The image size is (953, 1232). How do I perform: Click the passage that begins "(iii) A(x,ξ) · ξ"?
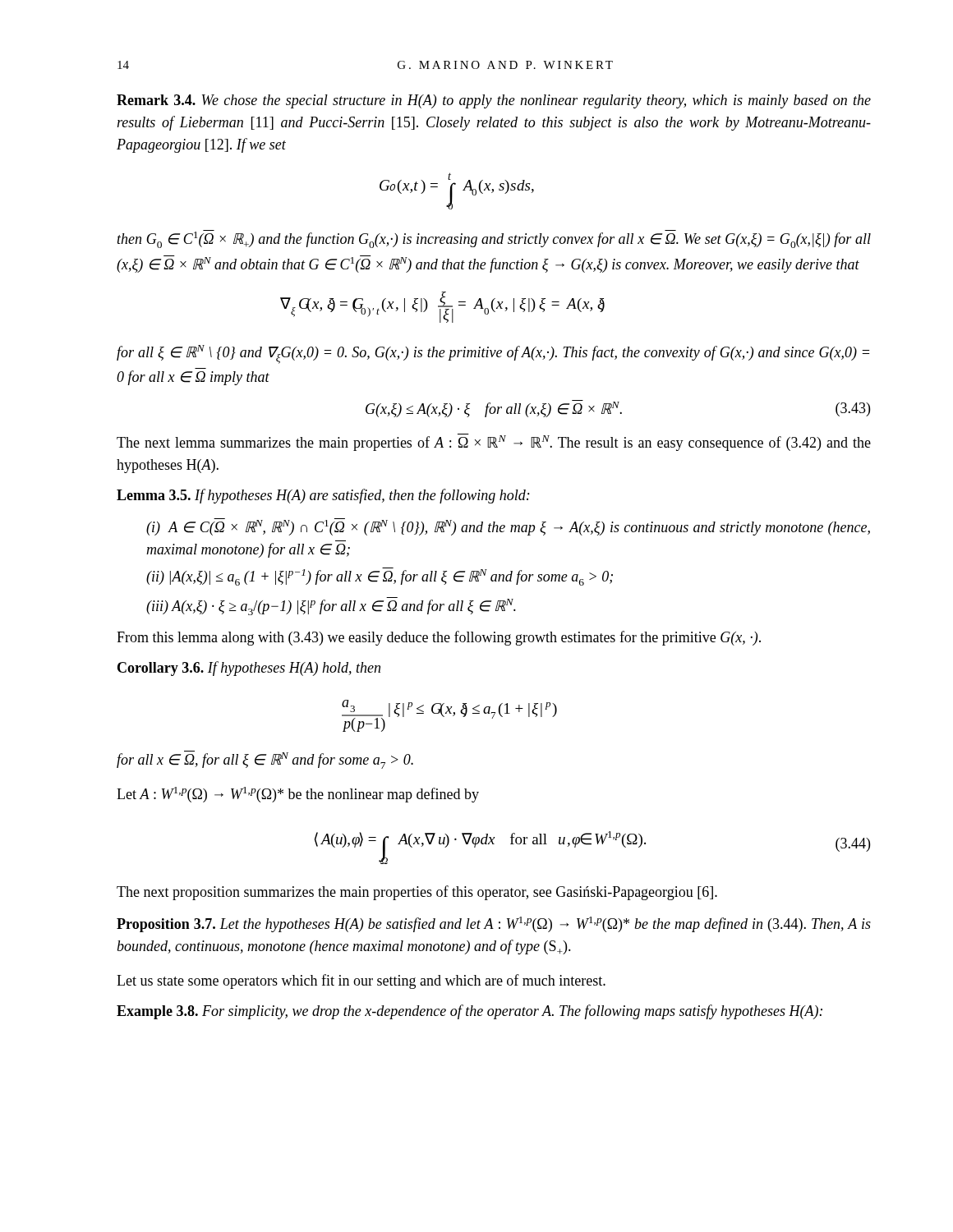[x=509, y=607]
